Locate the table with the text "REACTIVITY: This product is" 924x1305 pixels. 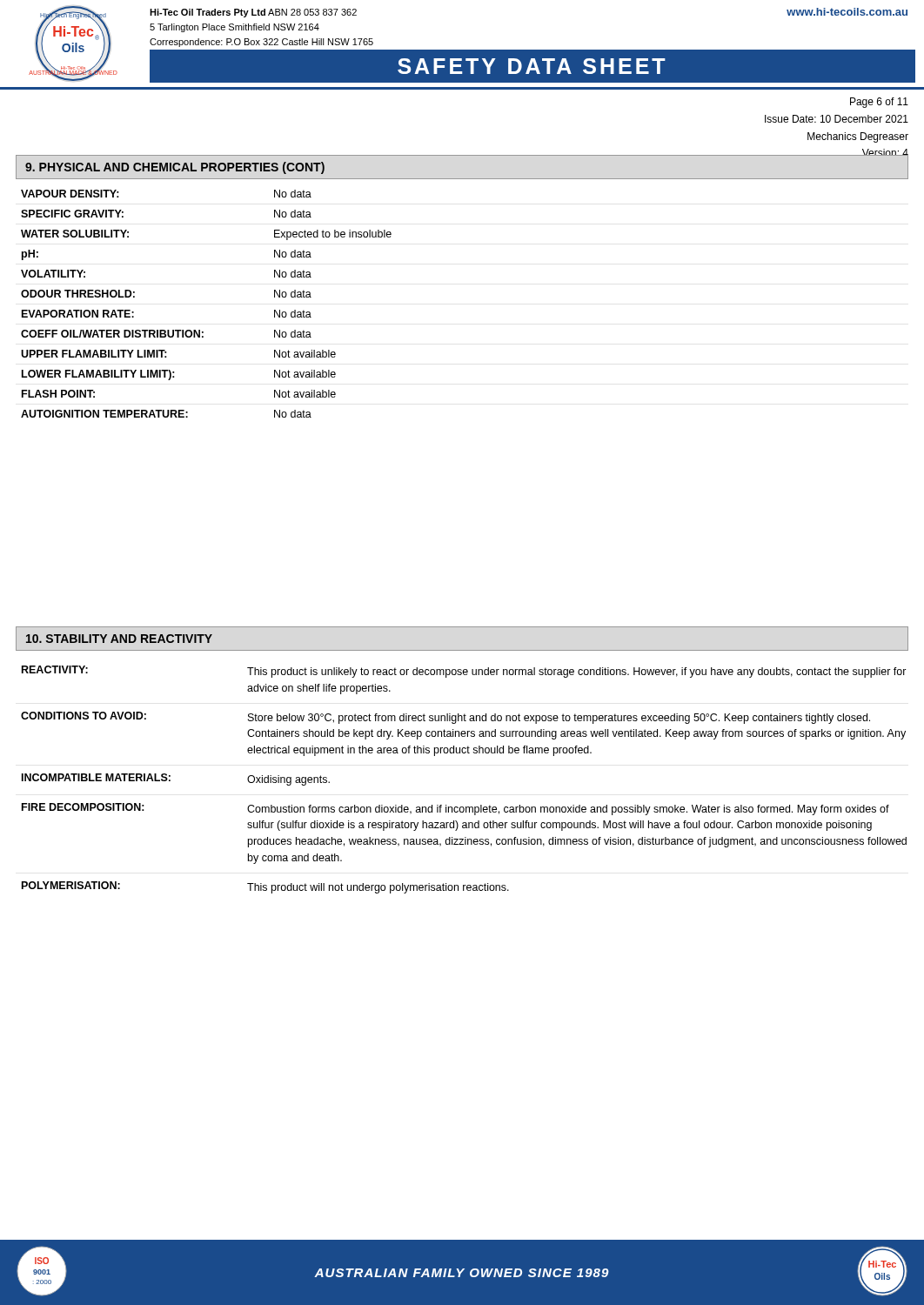coord(462,780)
